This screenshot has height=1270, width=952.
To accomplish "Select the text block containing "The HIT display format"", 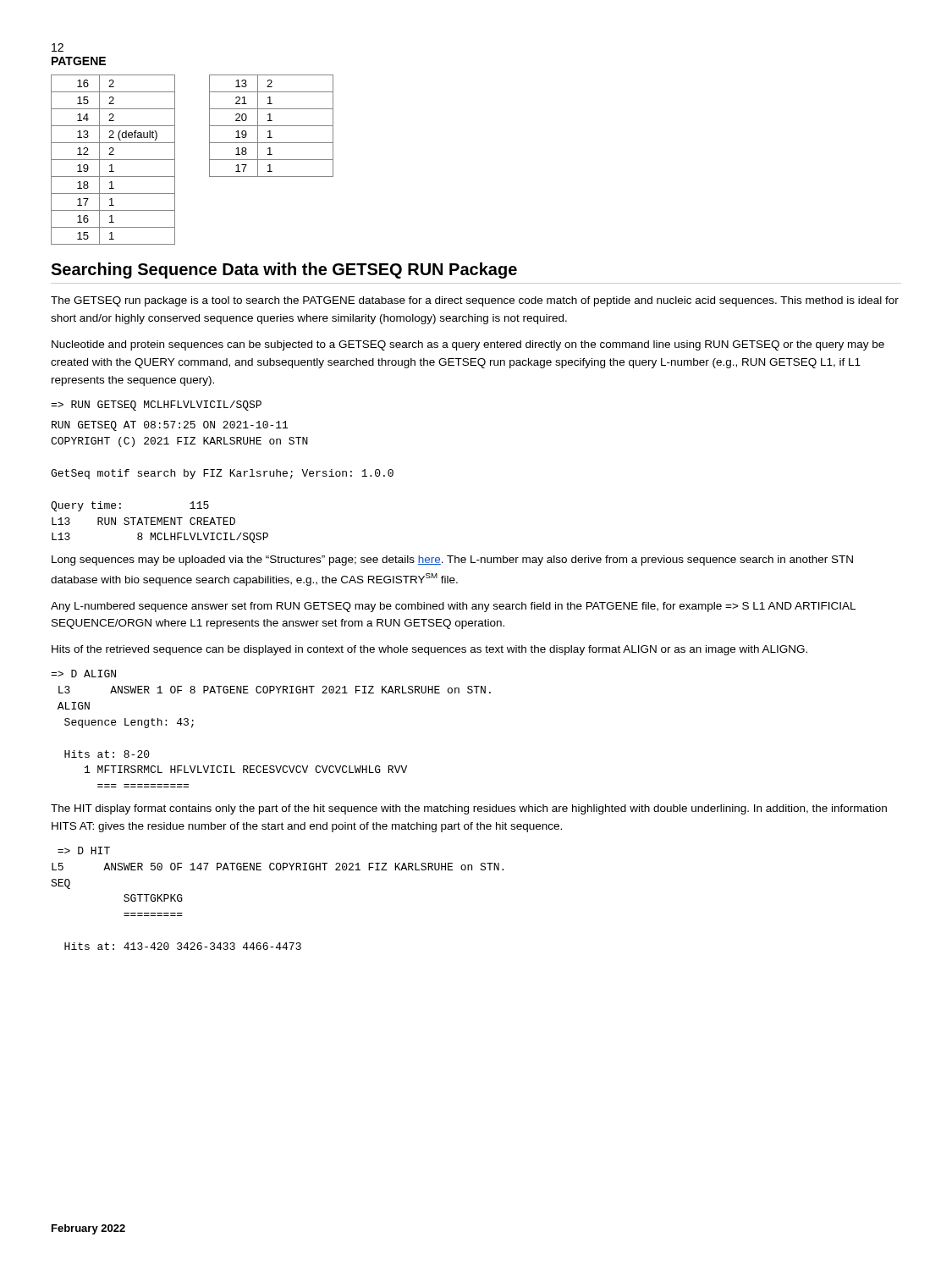I will pyautogui.click(x=469, y=817).
